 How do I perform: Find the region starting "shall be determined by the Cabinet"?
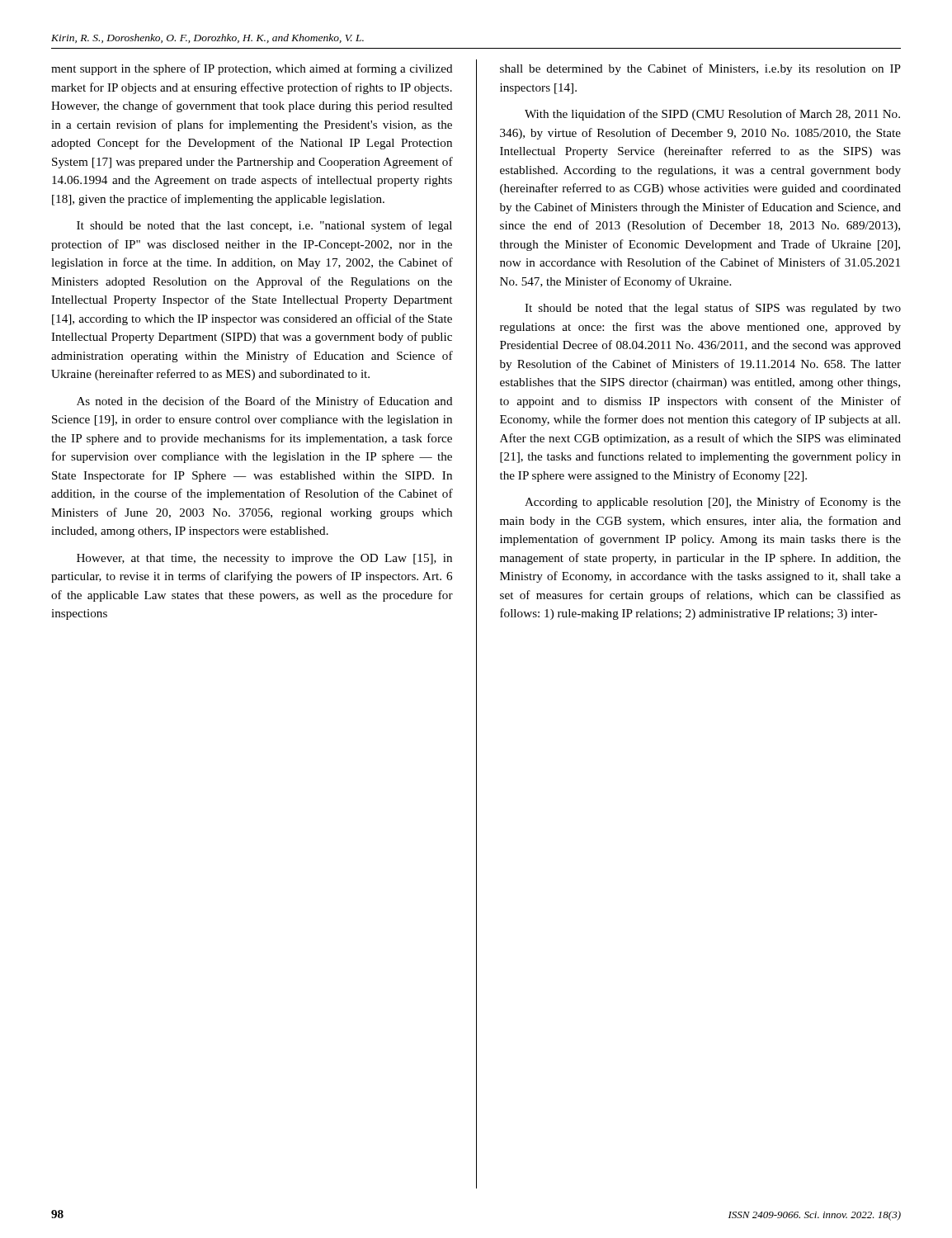(700, 78)
